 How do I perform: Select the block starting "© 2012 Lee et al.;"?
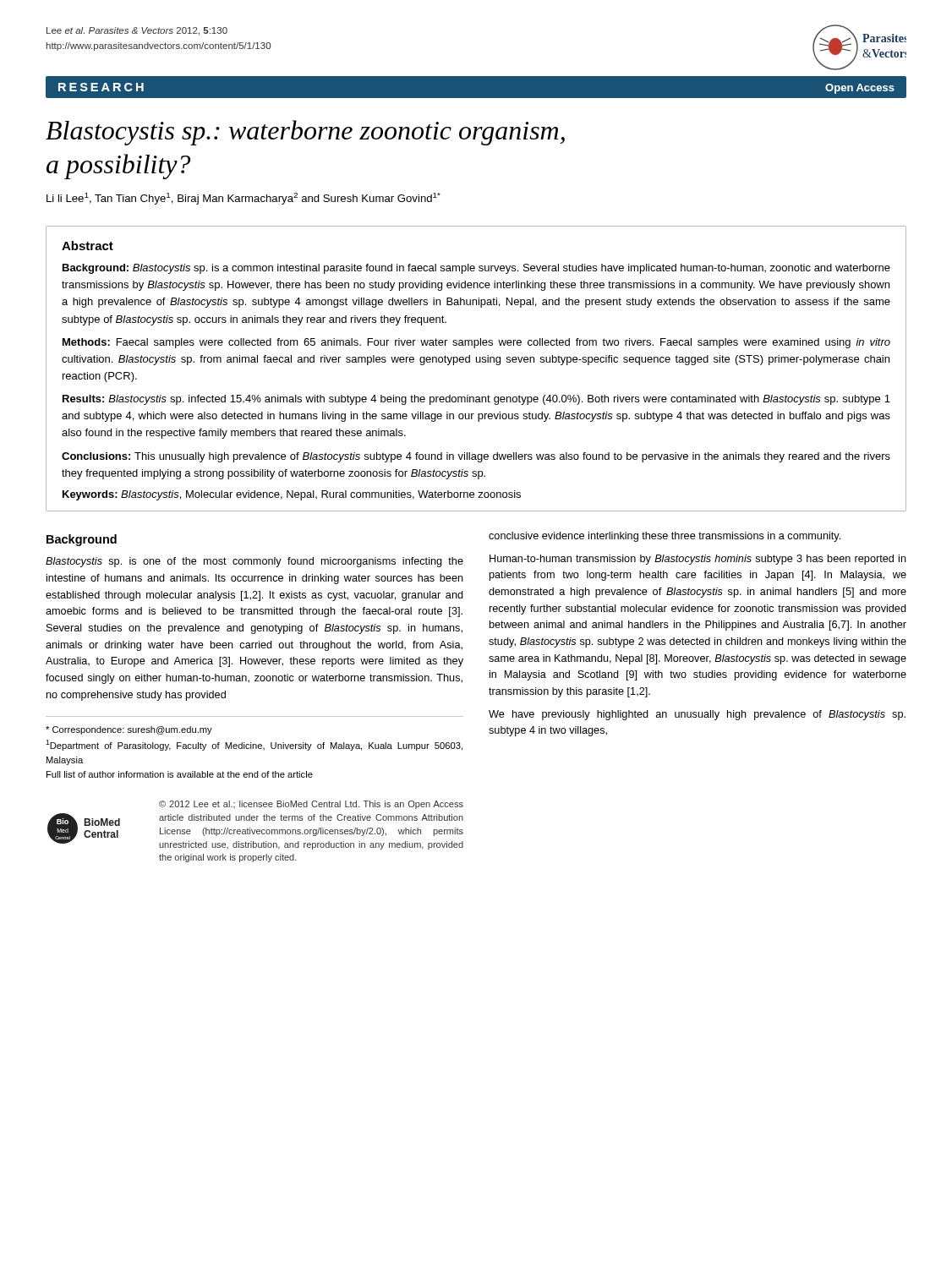(x=311, y=831)
